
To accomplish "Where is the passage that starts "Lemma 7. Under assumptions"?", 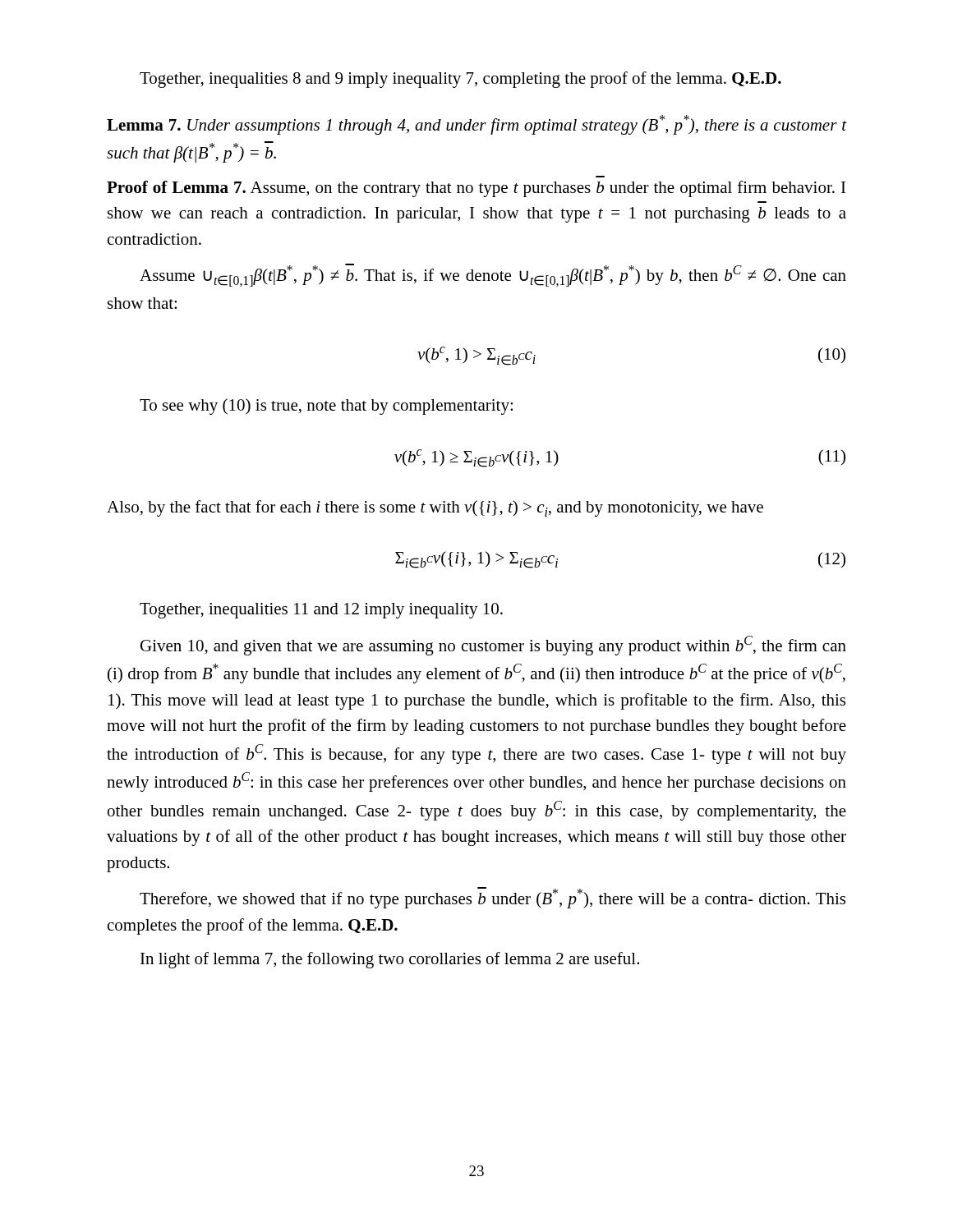I will click(x=476, y=137).
